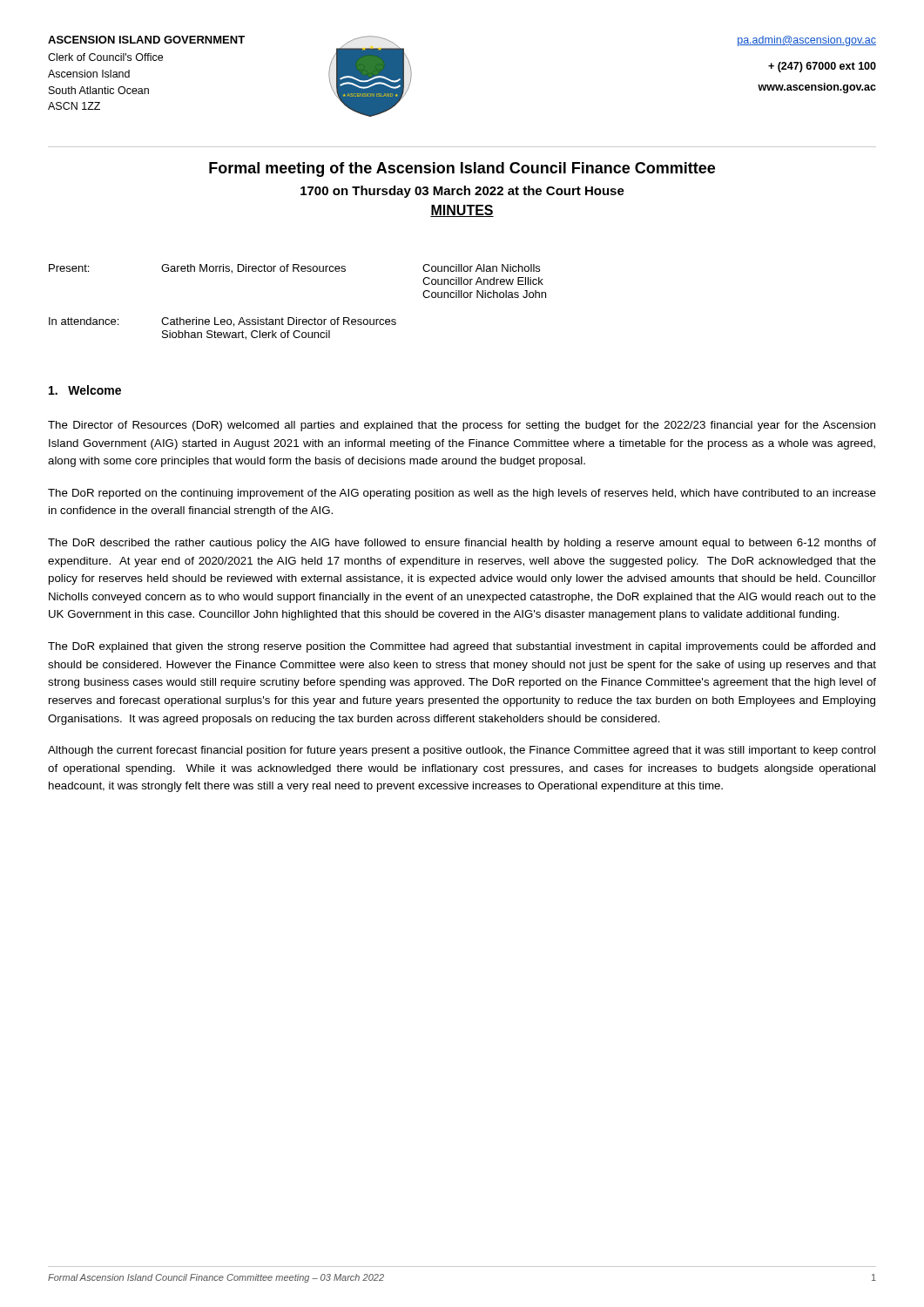Click on the text starting "Formal meeting of the Ascension Island Council Finance"

pyautogui.click(x=462, y=189)
